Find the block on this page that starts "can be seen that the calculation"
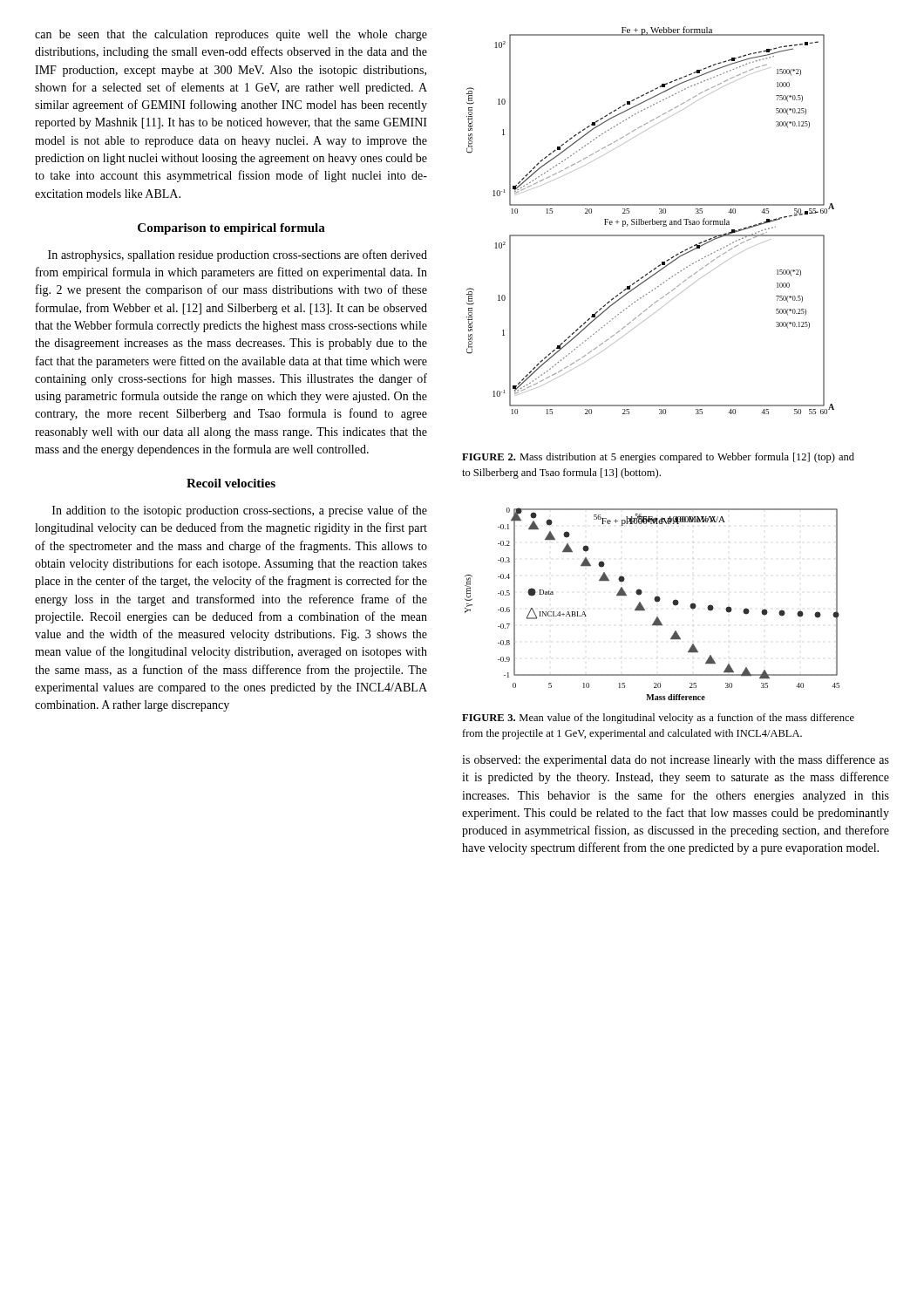 (231, 115)
